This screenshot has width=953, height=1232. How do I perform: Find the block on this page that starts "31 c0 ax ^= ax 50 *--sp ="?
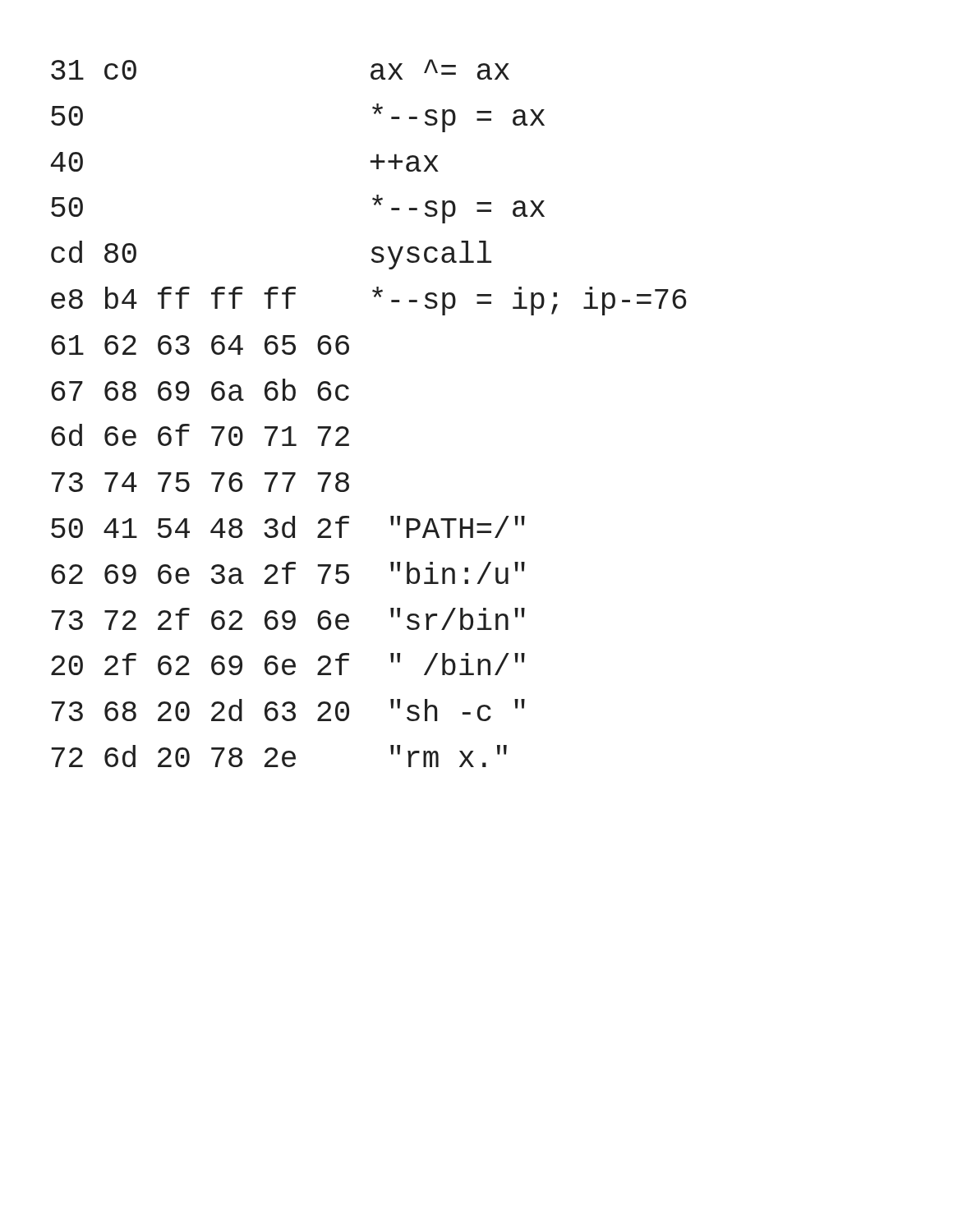76,69
